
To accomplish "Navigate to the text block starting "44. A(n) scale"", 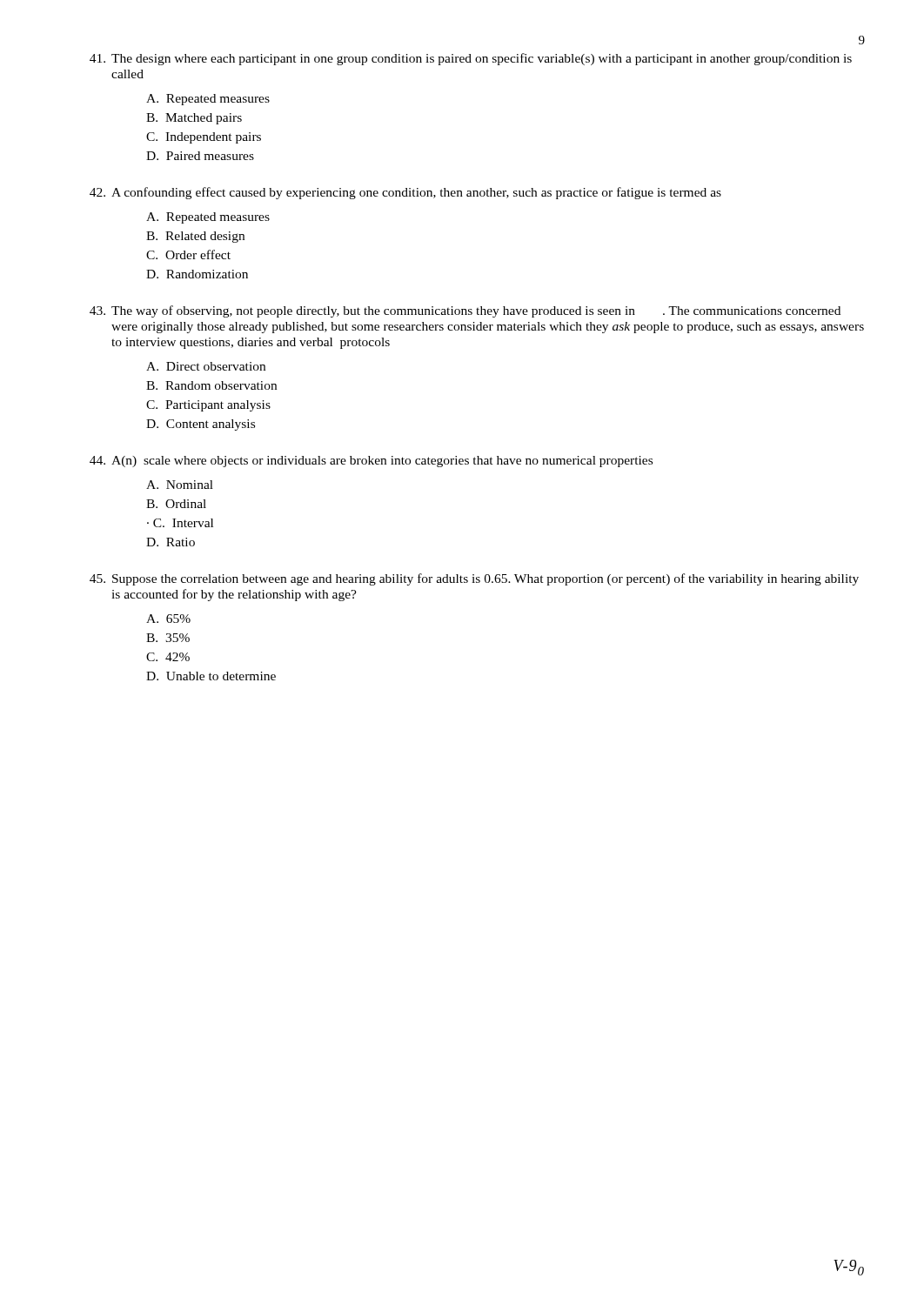I will point(467,460).
